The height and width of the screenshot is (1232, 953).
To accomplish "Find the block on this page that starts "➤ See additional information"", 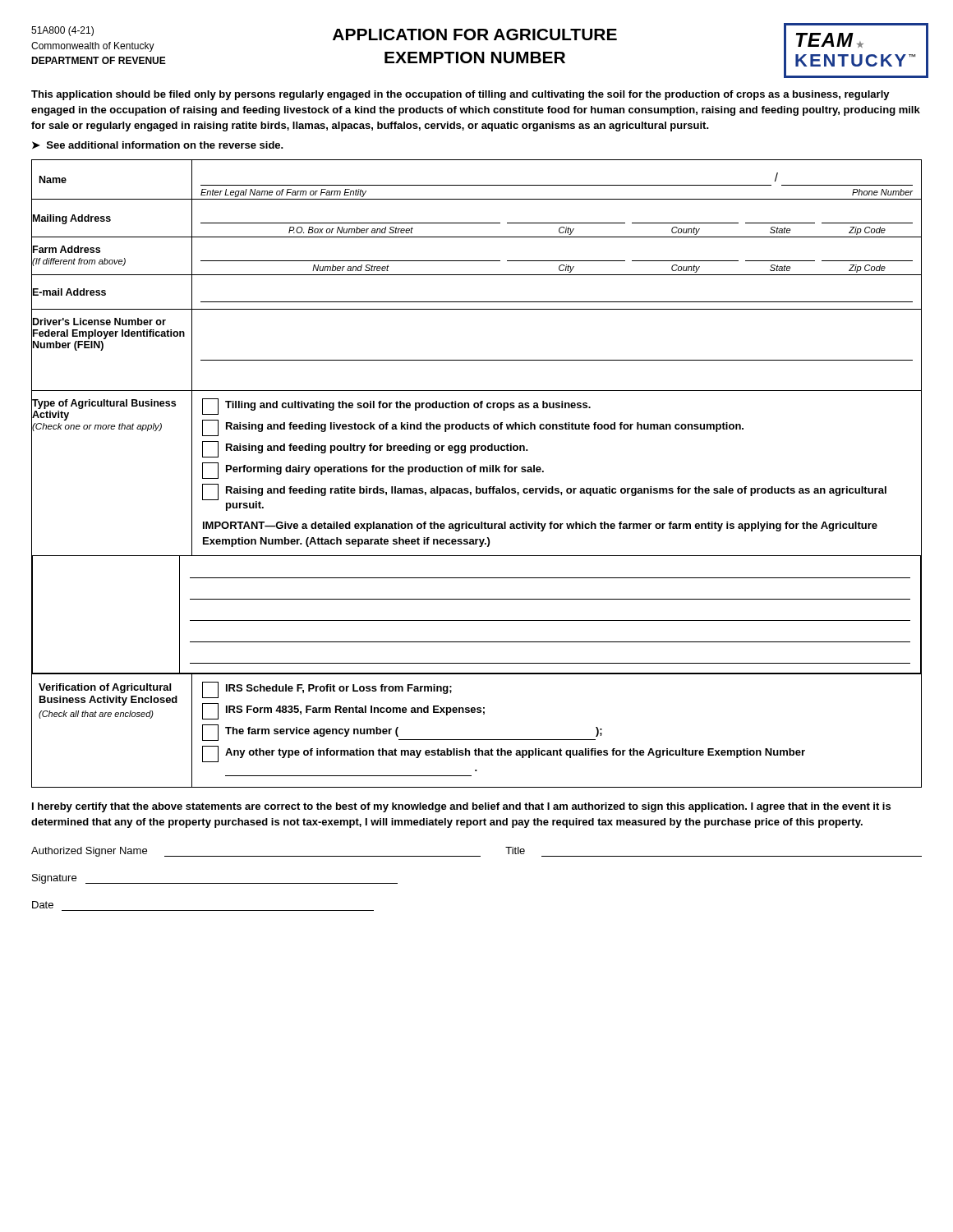I will click(x=157, y=145).
